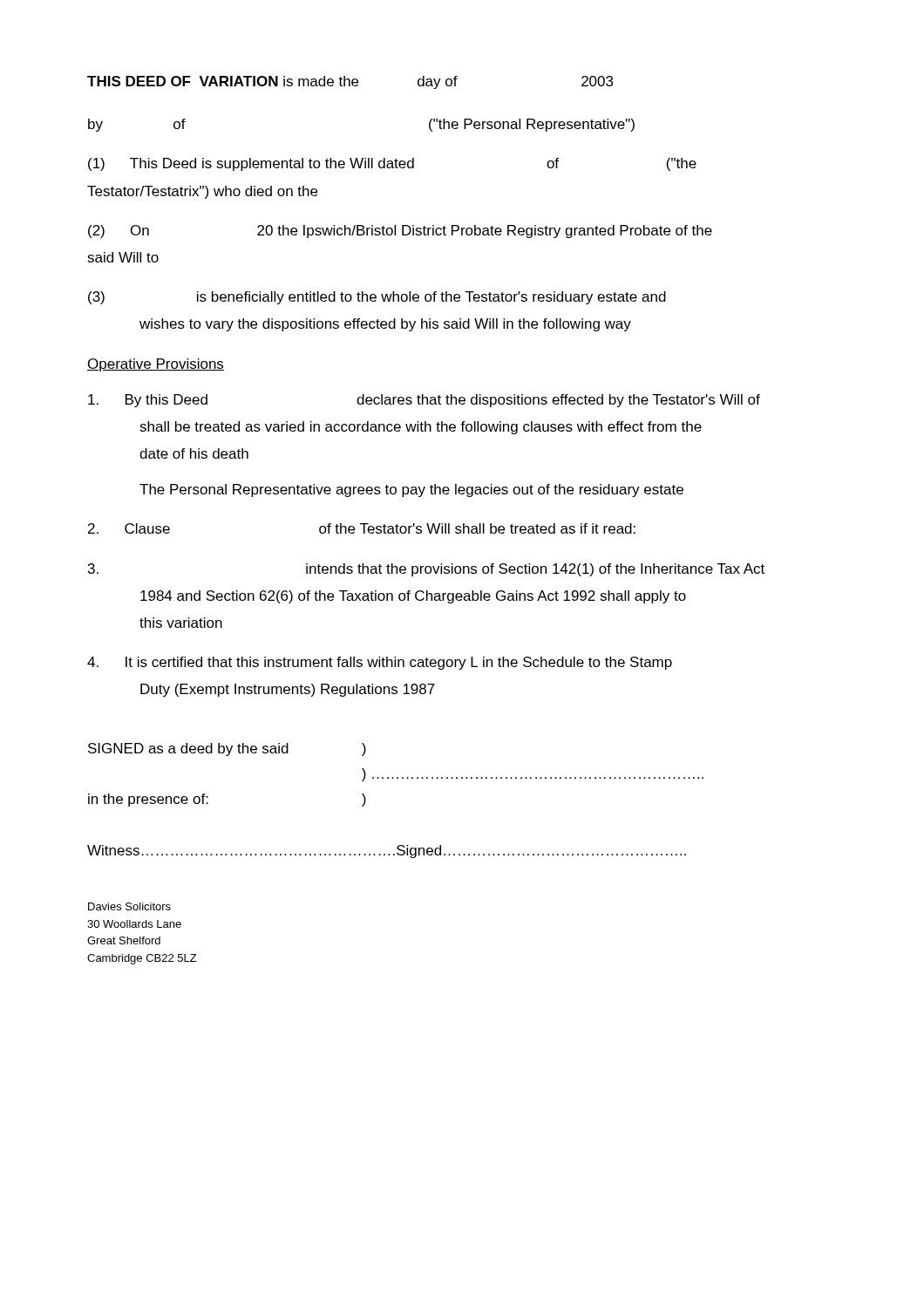Click on the block starting "By this Deed declares that"
This screenshot has width=924, height=1308.
point(424,400)
